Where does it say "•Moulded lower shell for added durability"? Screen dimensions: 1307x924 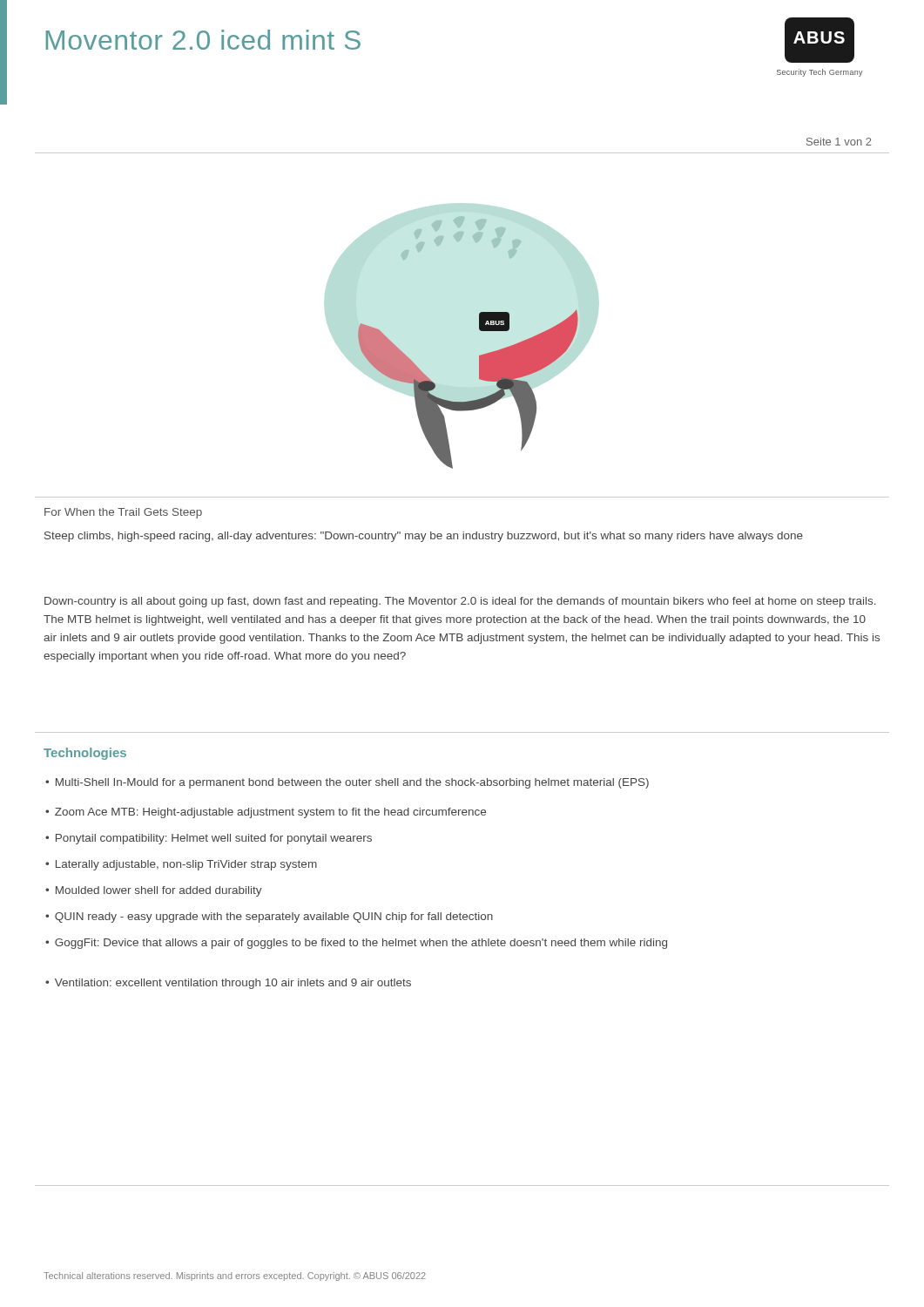154,890
